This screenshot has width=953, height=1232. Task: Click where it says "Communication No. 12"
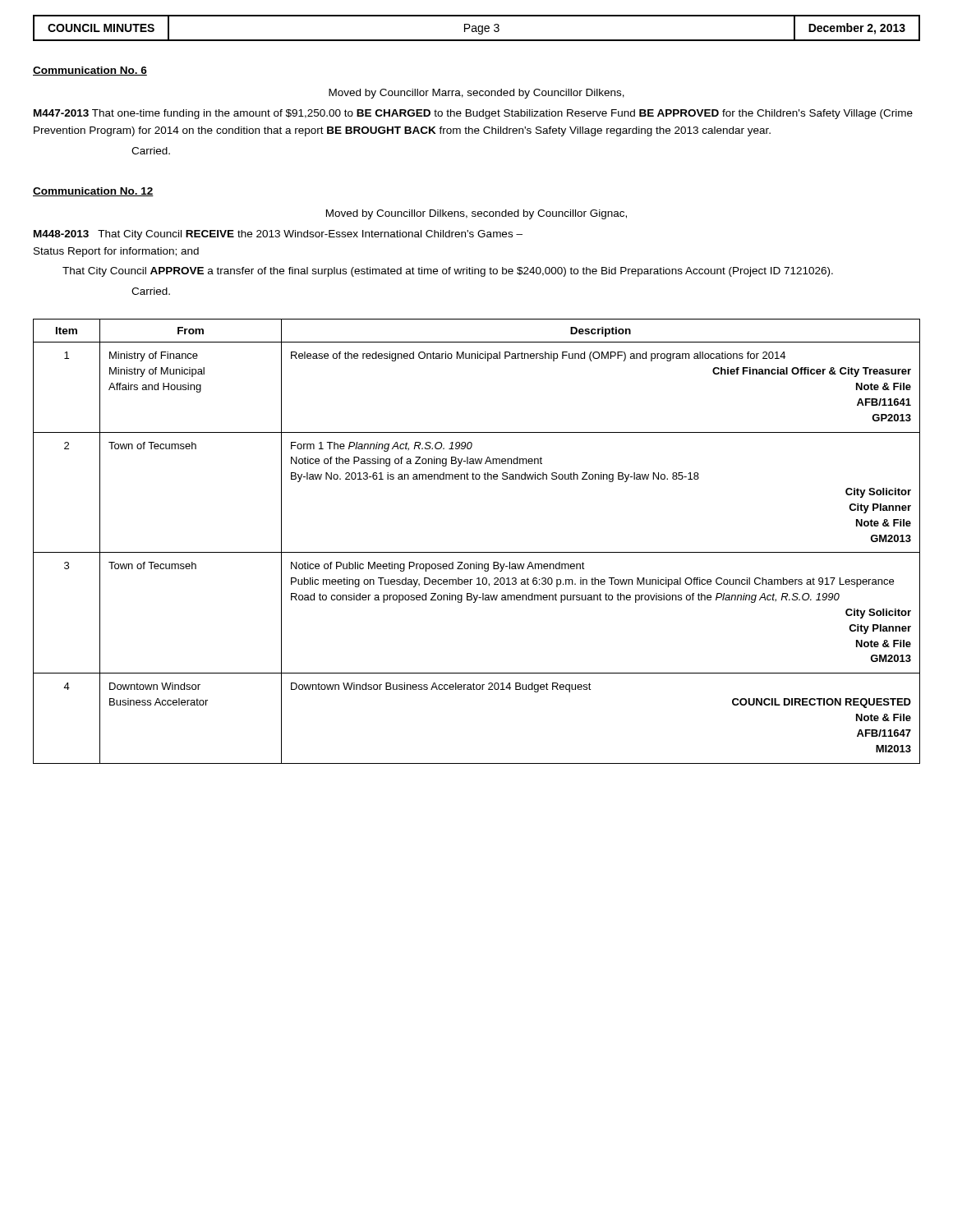click(x=93, y=191)
